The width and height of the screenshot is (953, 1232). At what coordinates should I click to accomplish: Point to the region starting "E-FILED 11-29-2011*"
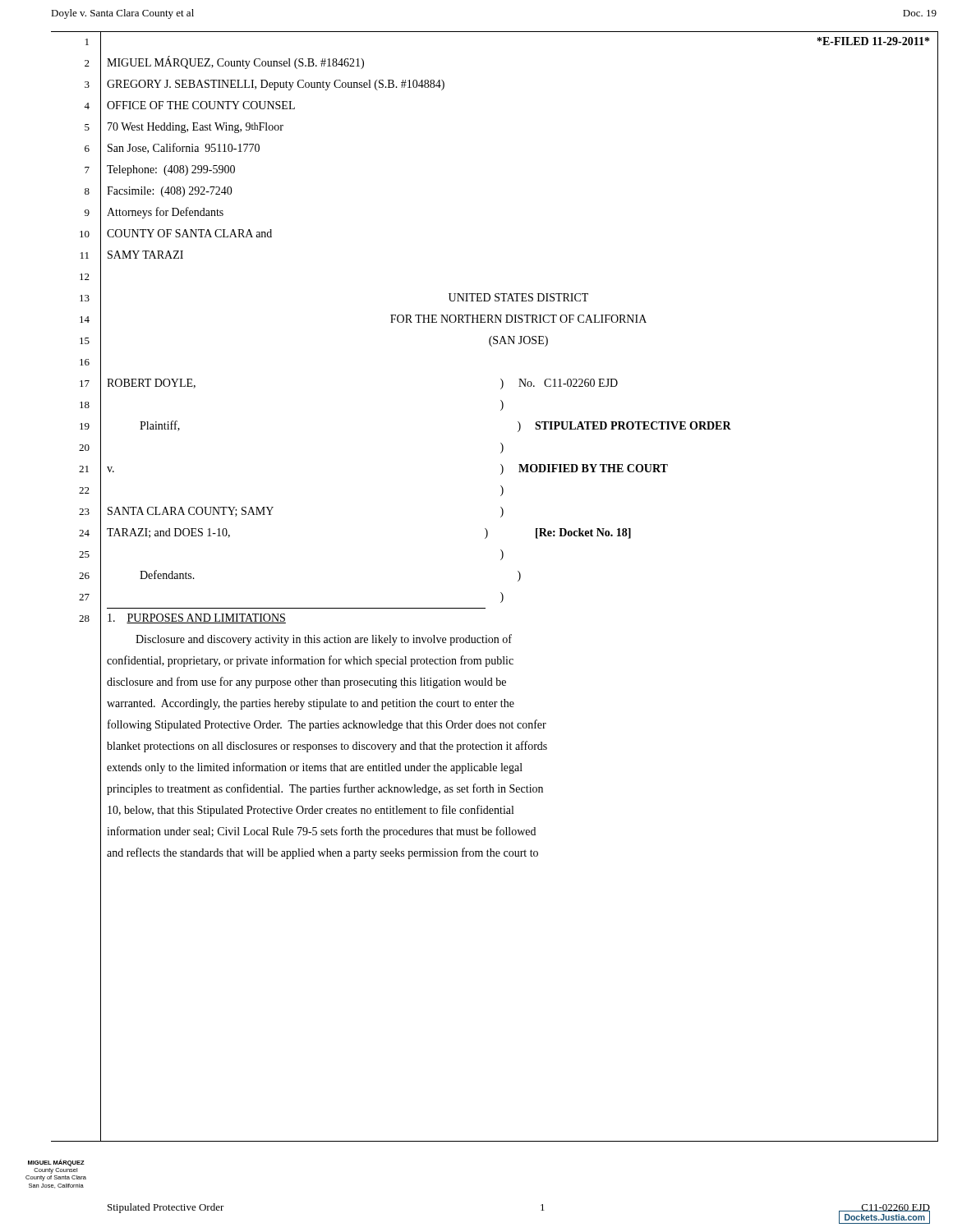(x=873, y=42)
